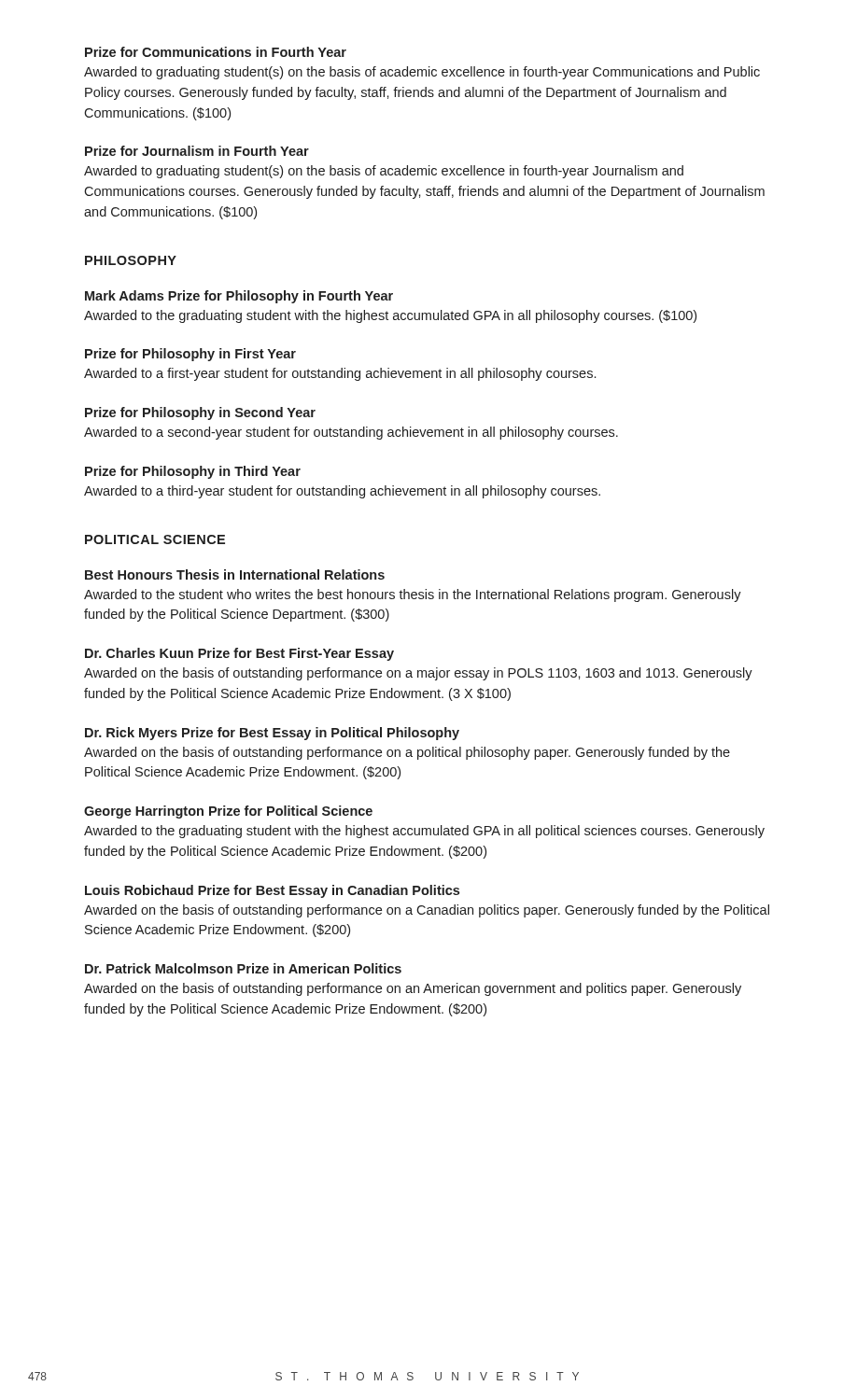The width and height of the screenshot is (857, 1400).
Task: Point to the region starting "George Harrington Prize for Political Science"
Action: pos(228,811)
